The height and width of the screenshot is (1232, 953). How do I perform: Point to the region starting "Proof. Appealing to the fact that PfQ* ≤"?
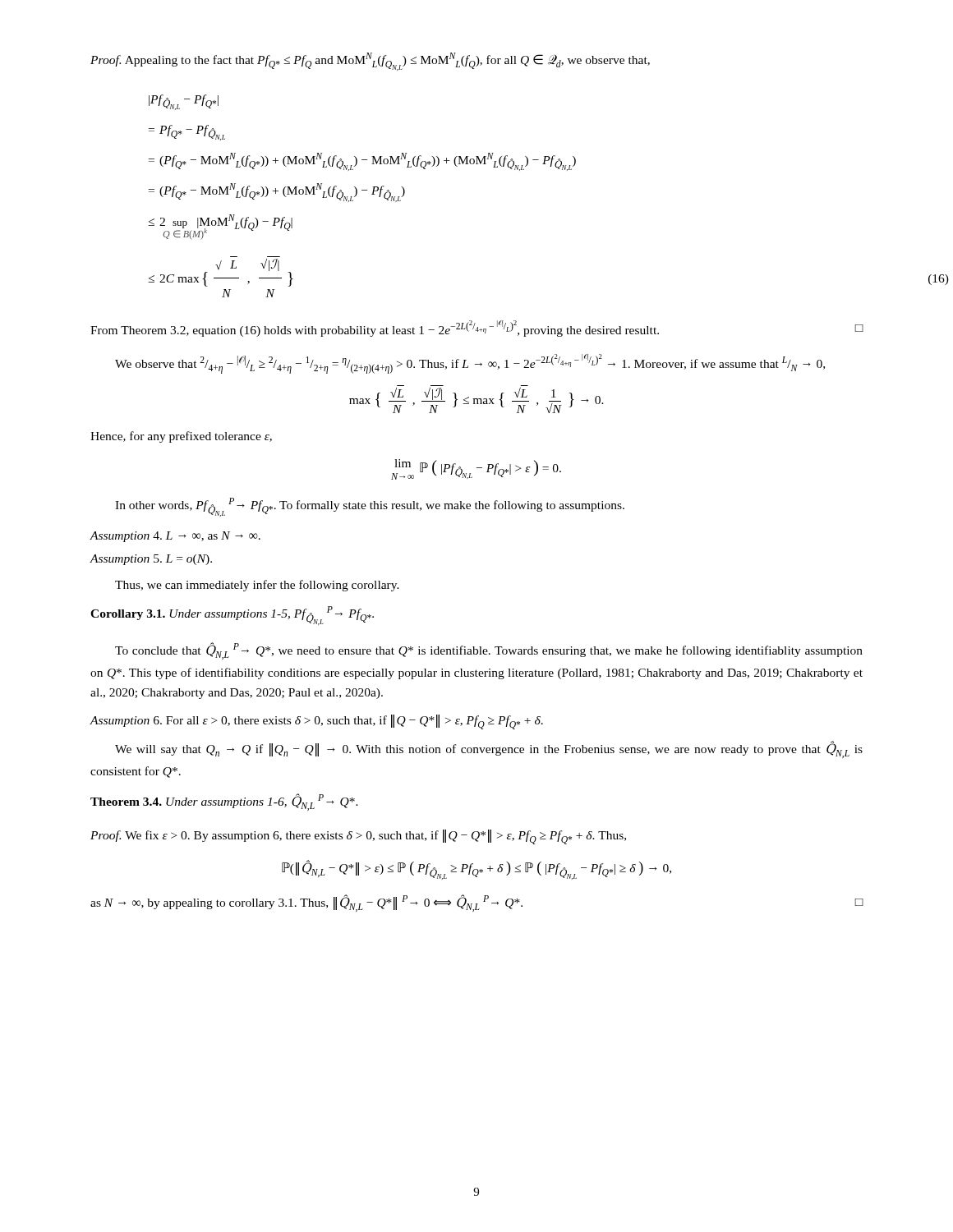tap(476, 62)
